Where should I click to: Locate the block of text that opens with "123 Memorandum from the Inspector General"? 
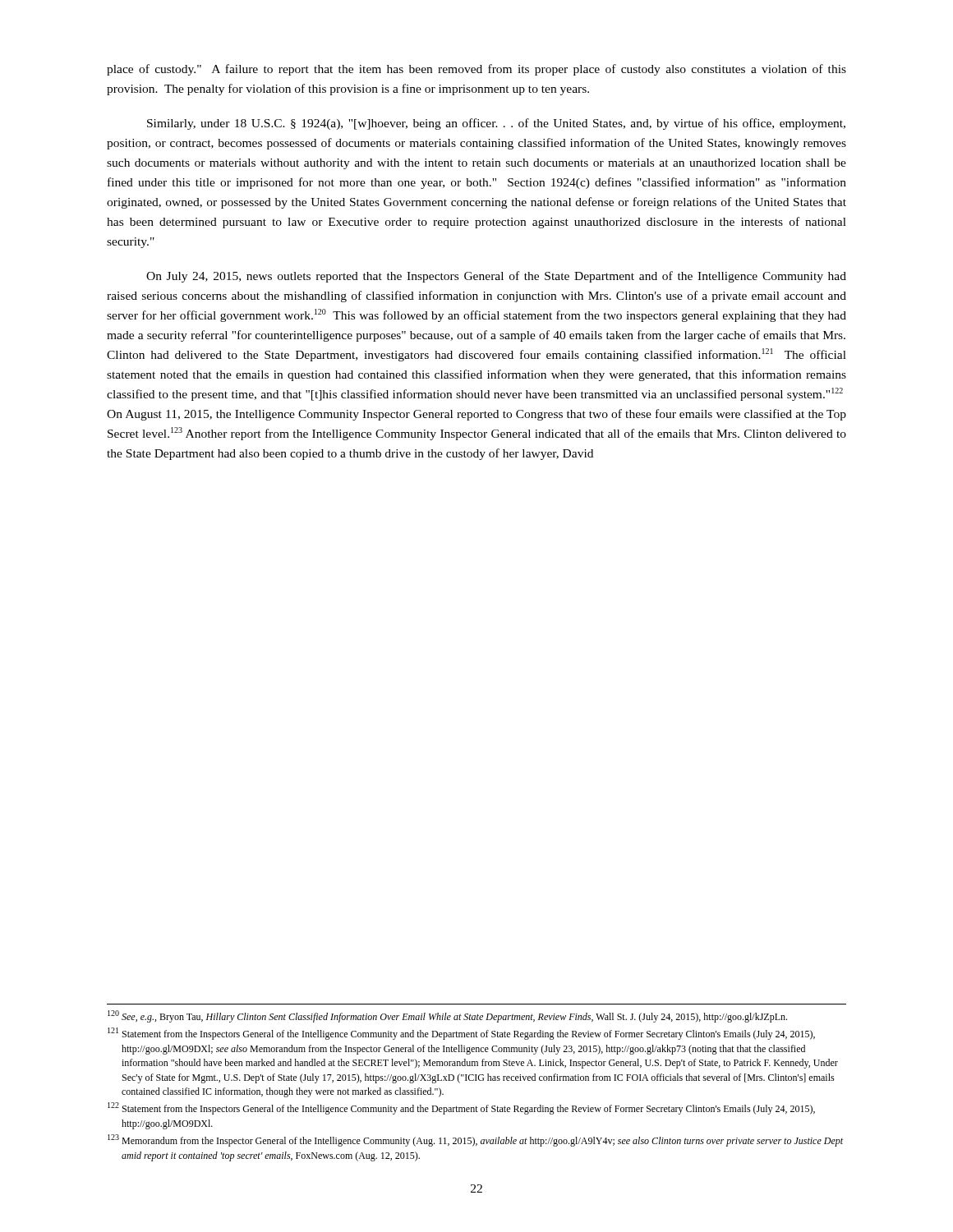[x=475, y=1148]
